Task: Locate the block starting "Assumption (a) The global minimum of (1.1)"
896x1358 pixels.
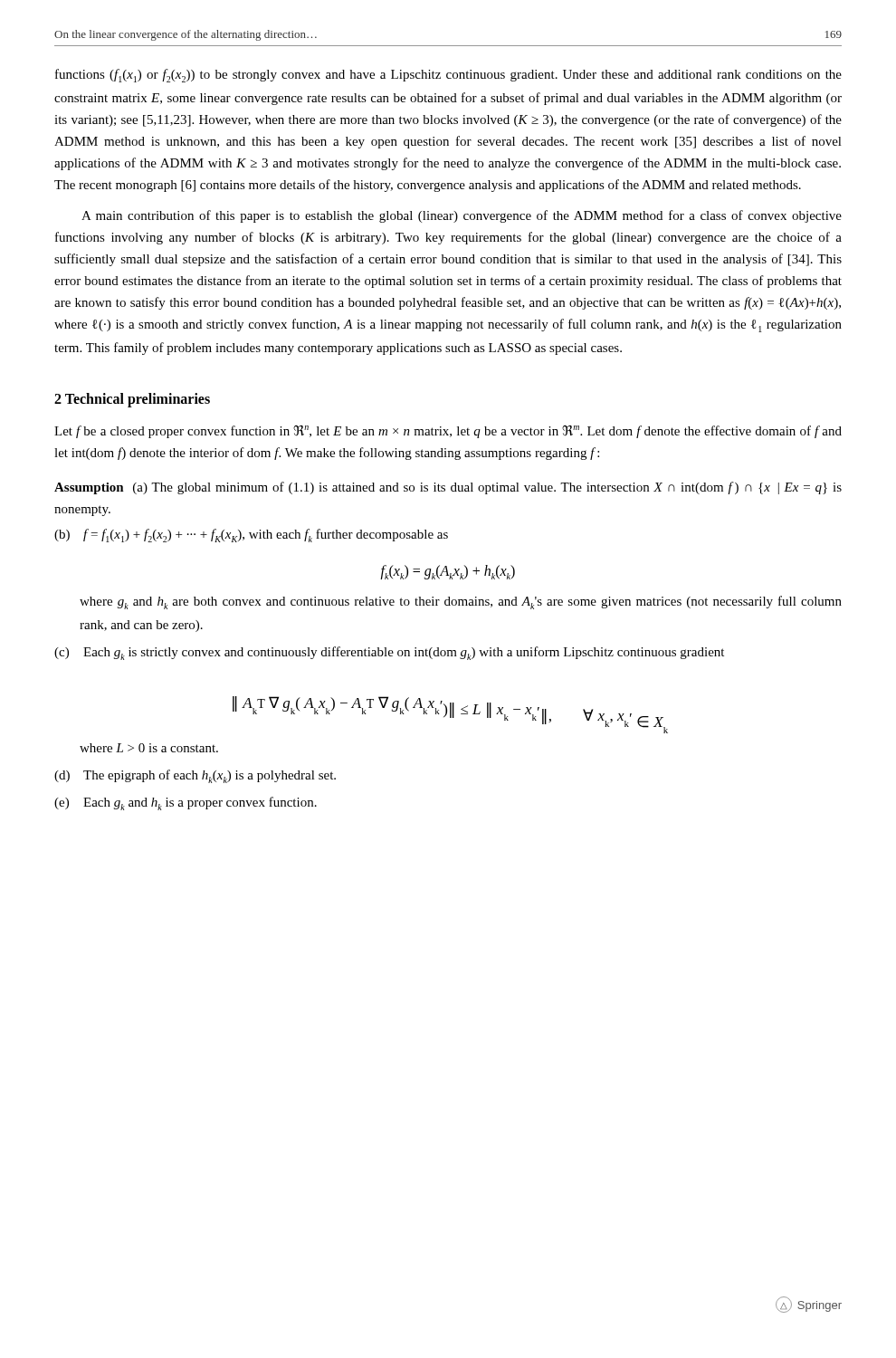Action: point(448,498)
